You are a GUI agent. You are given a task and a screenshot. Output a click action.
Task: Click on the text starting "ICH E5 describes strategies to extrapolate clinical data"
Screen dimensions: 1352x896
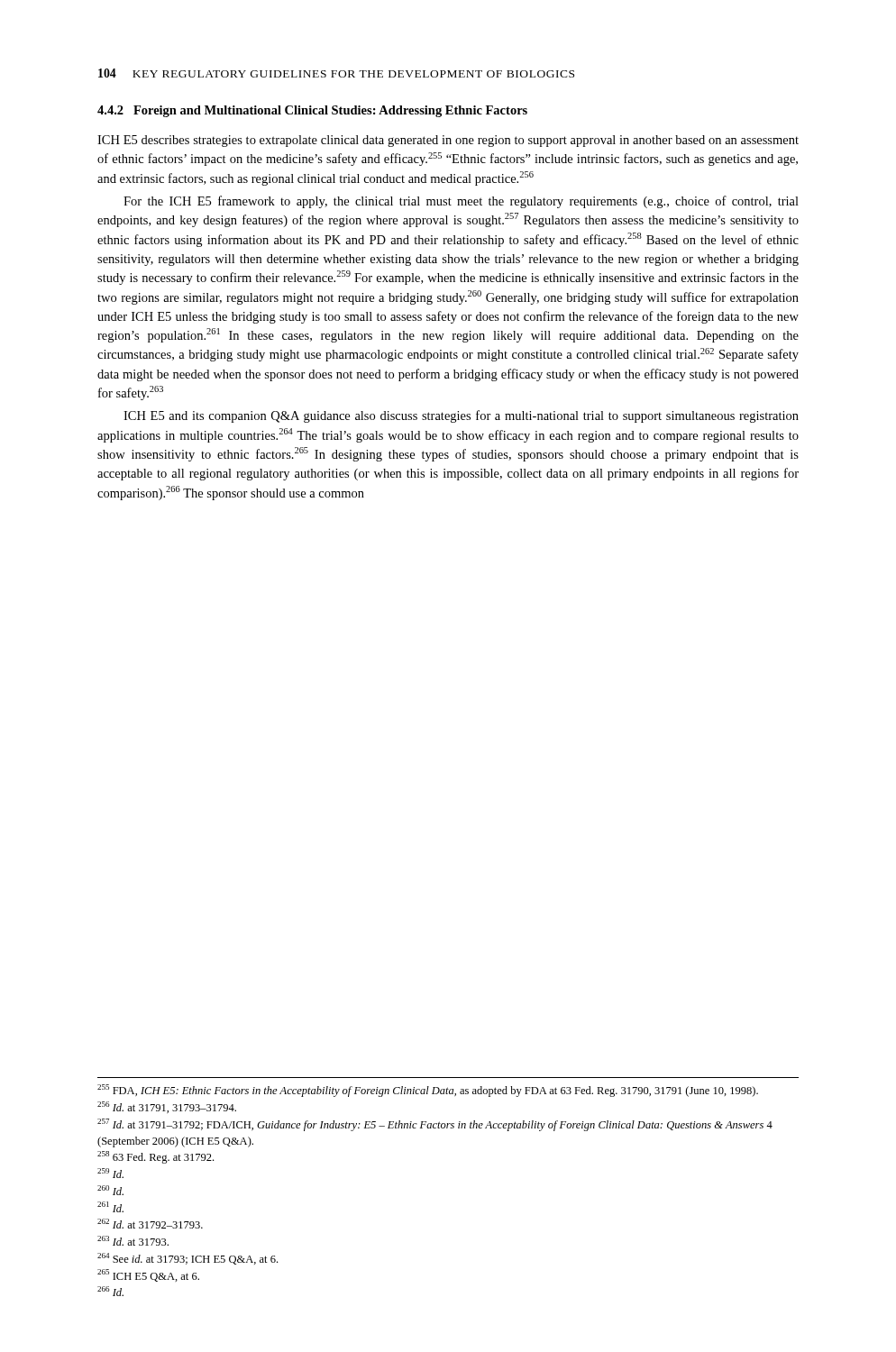(448, 317)
